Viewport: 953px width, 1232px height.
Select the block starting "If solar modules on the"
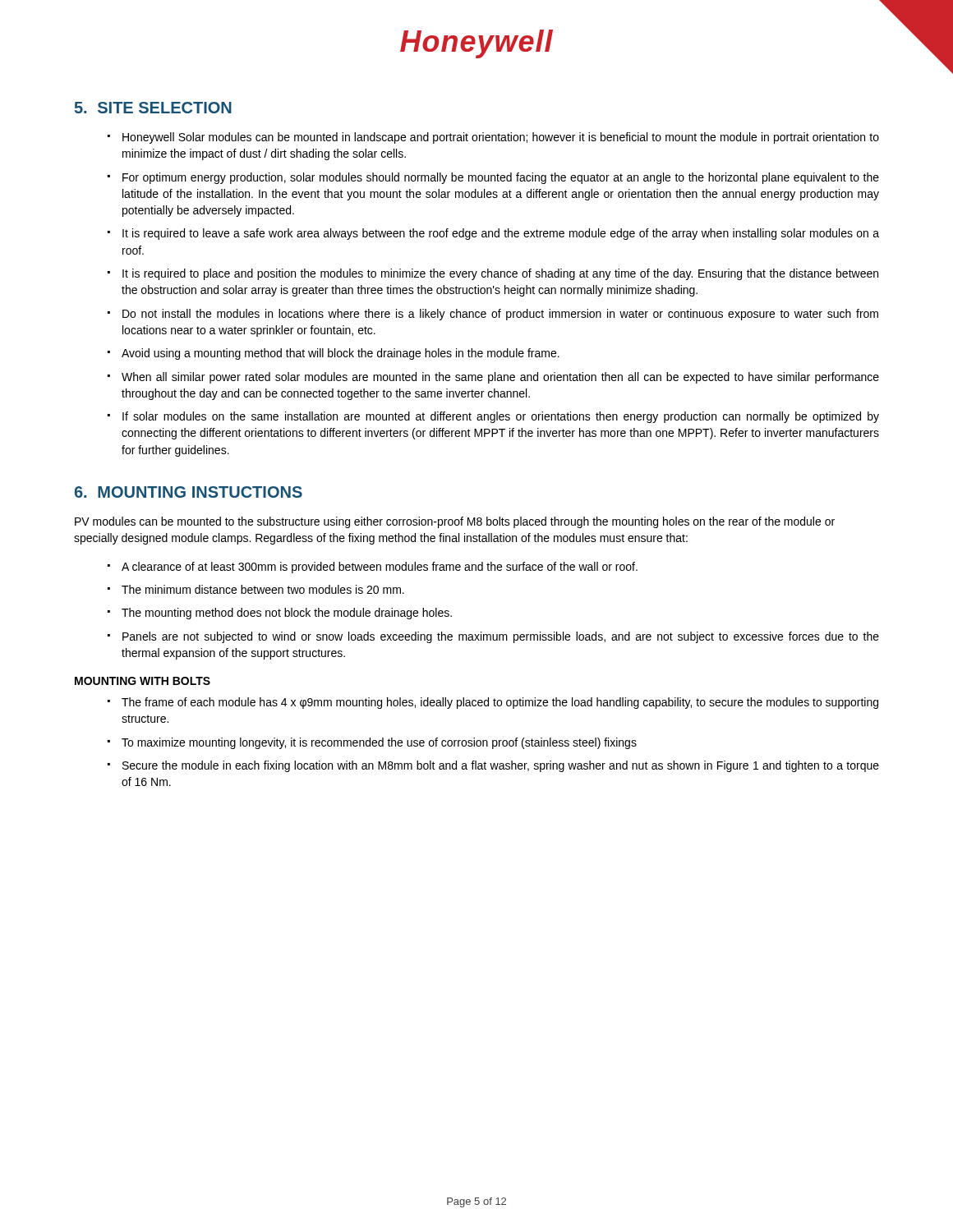pos(500,433)
